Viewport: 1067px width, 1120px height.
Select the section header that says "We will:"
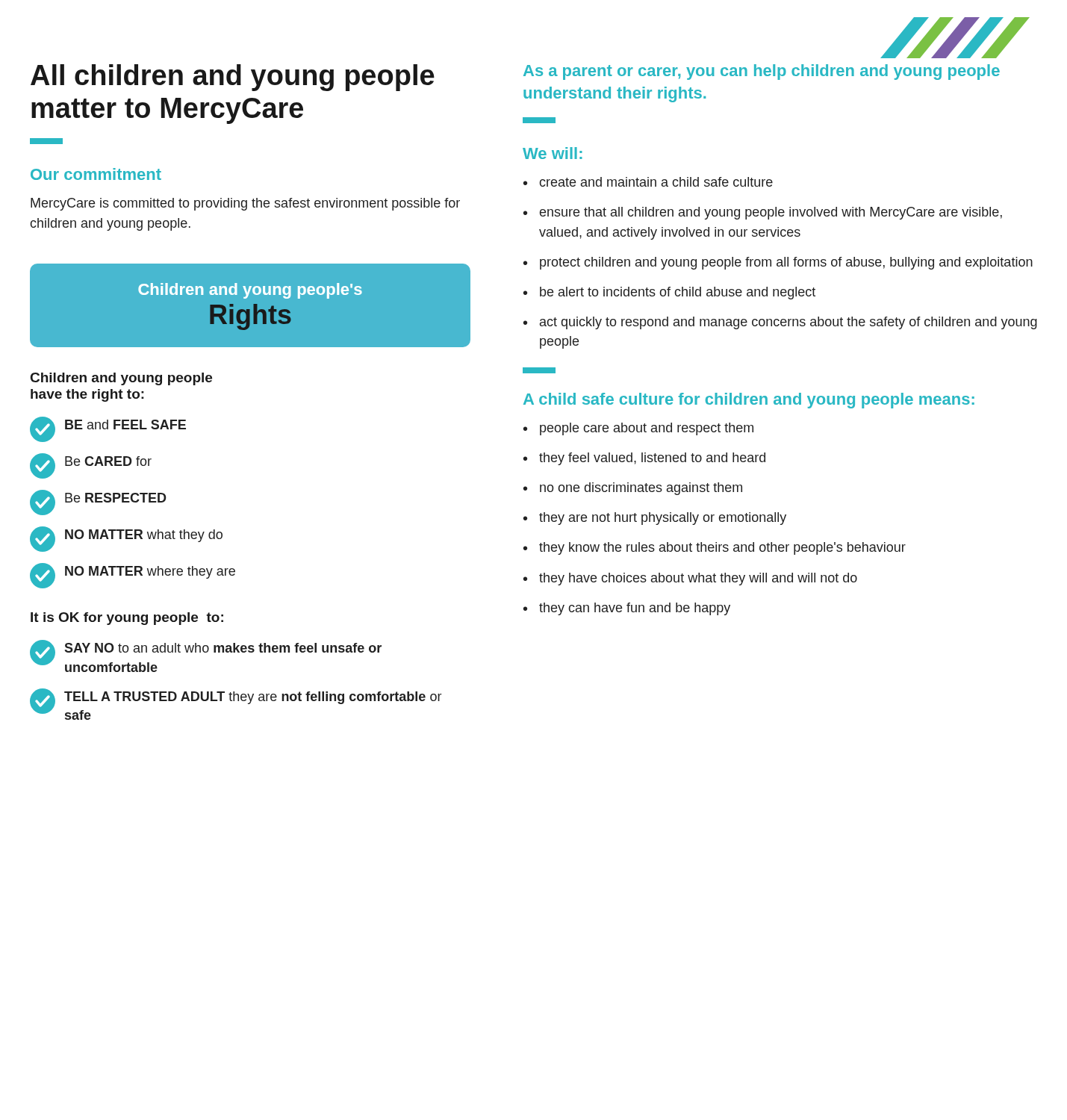click(553, 154)
